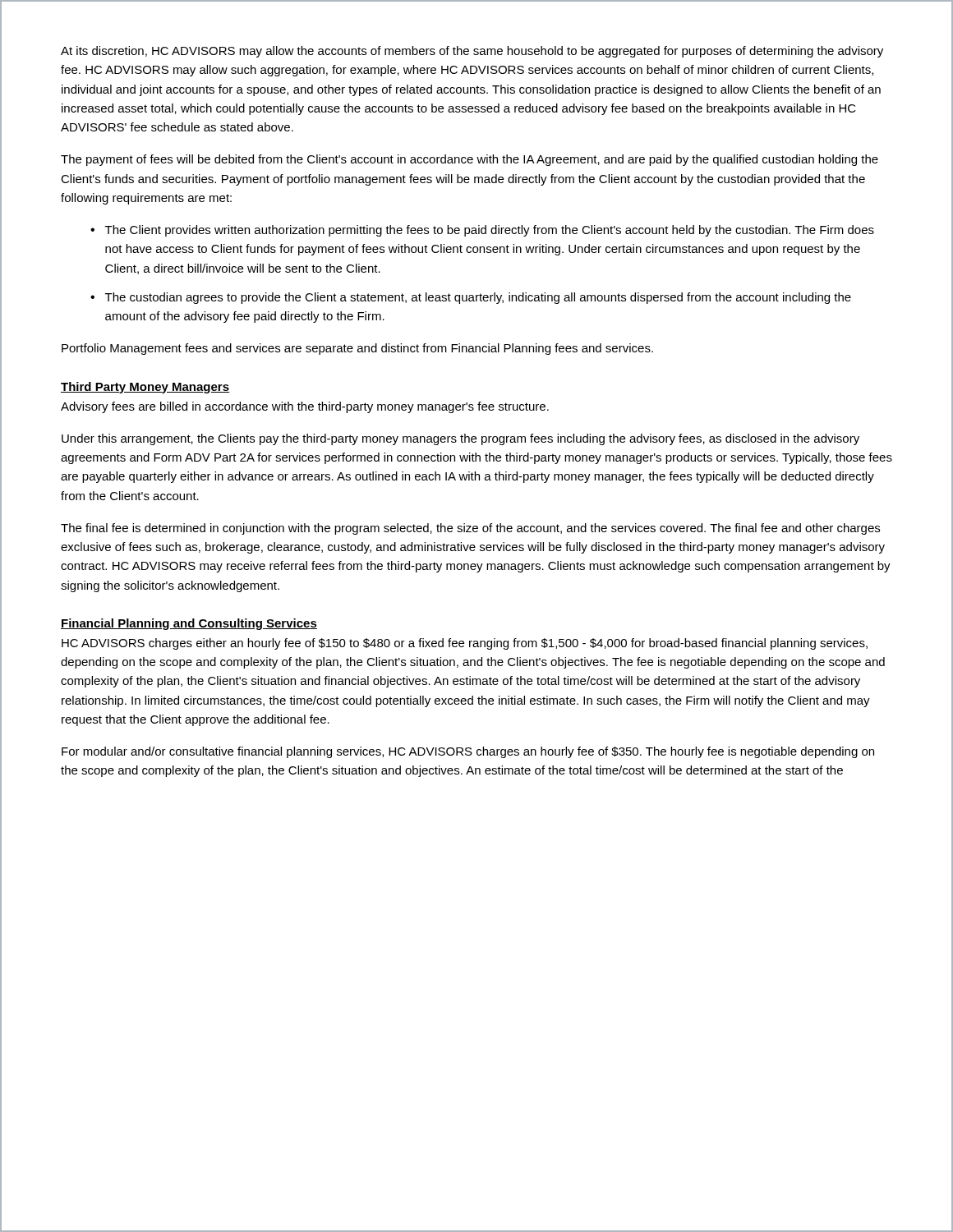Locate the section header that reads "Financial Planning and Consulting Services"
This screenshot has height=1232, width=953.
[189, 623]
